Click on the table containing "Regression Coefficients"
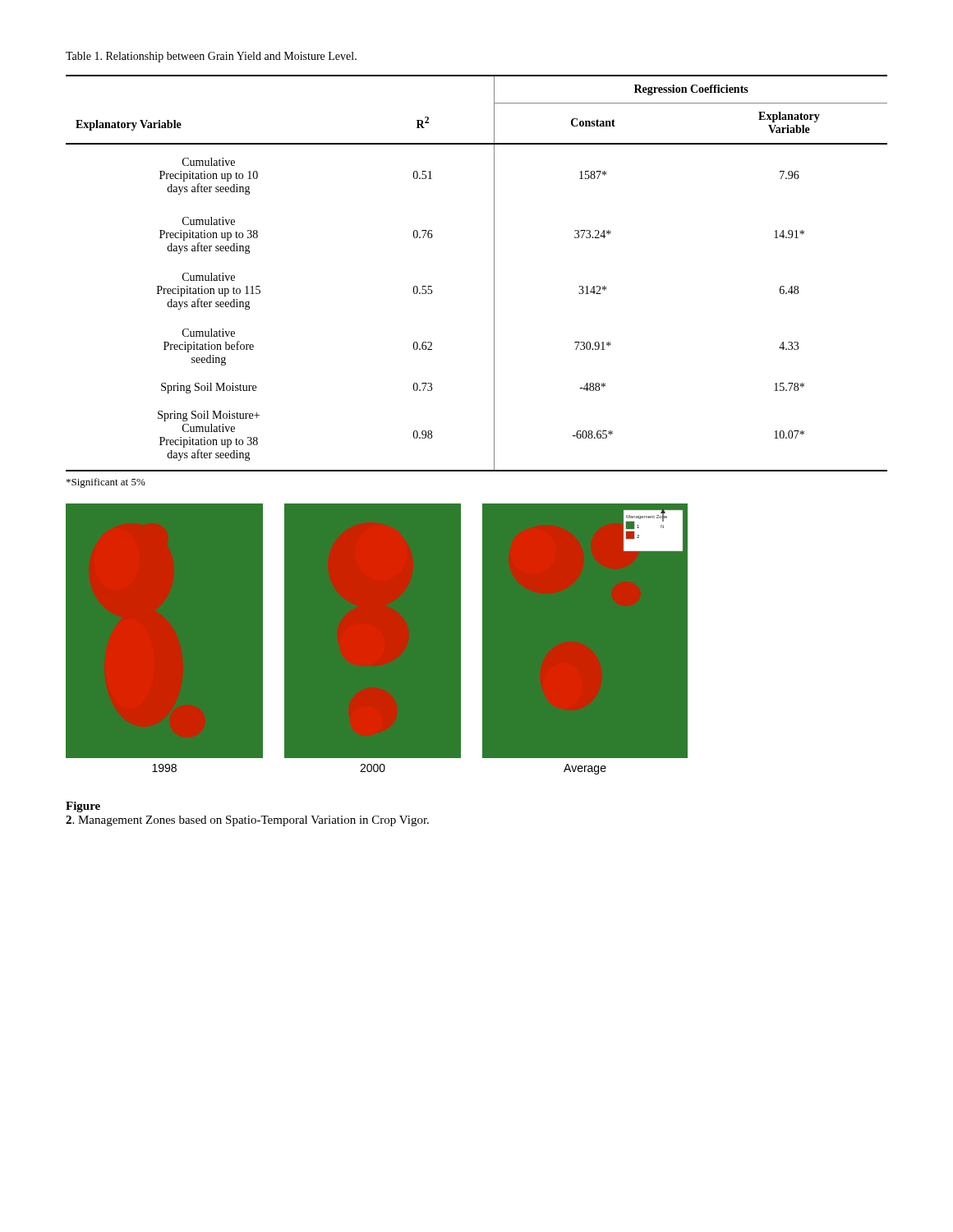 [476, 273]
